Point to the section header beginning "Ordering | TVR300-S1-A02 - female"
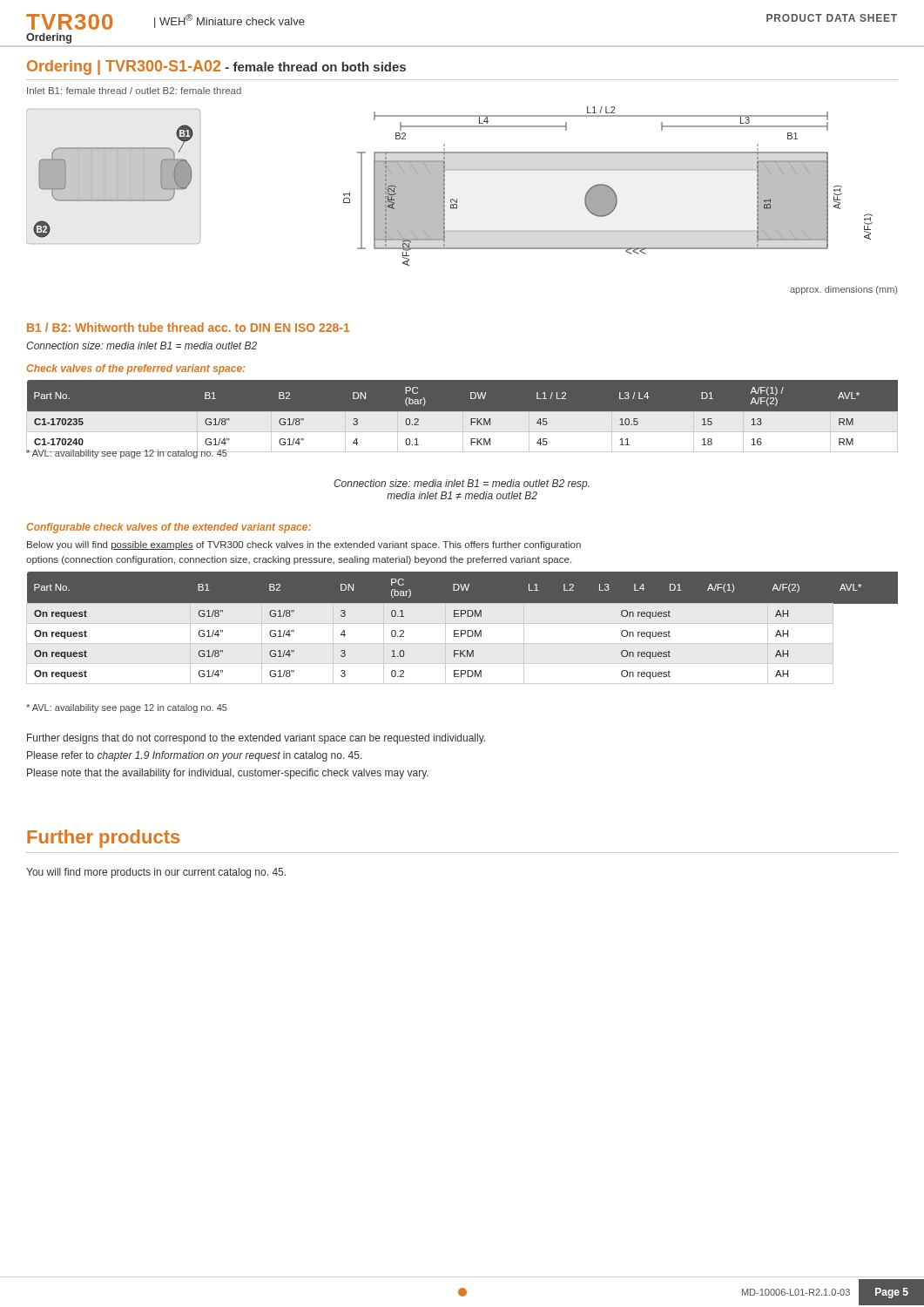 click(x=462, y=69)
